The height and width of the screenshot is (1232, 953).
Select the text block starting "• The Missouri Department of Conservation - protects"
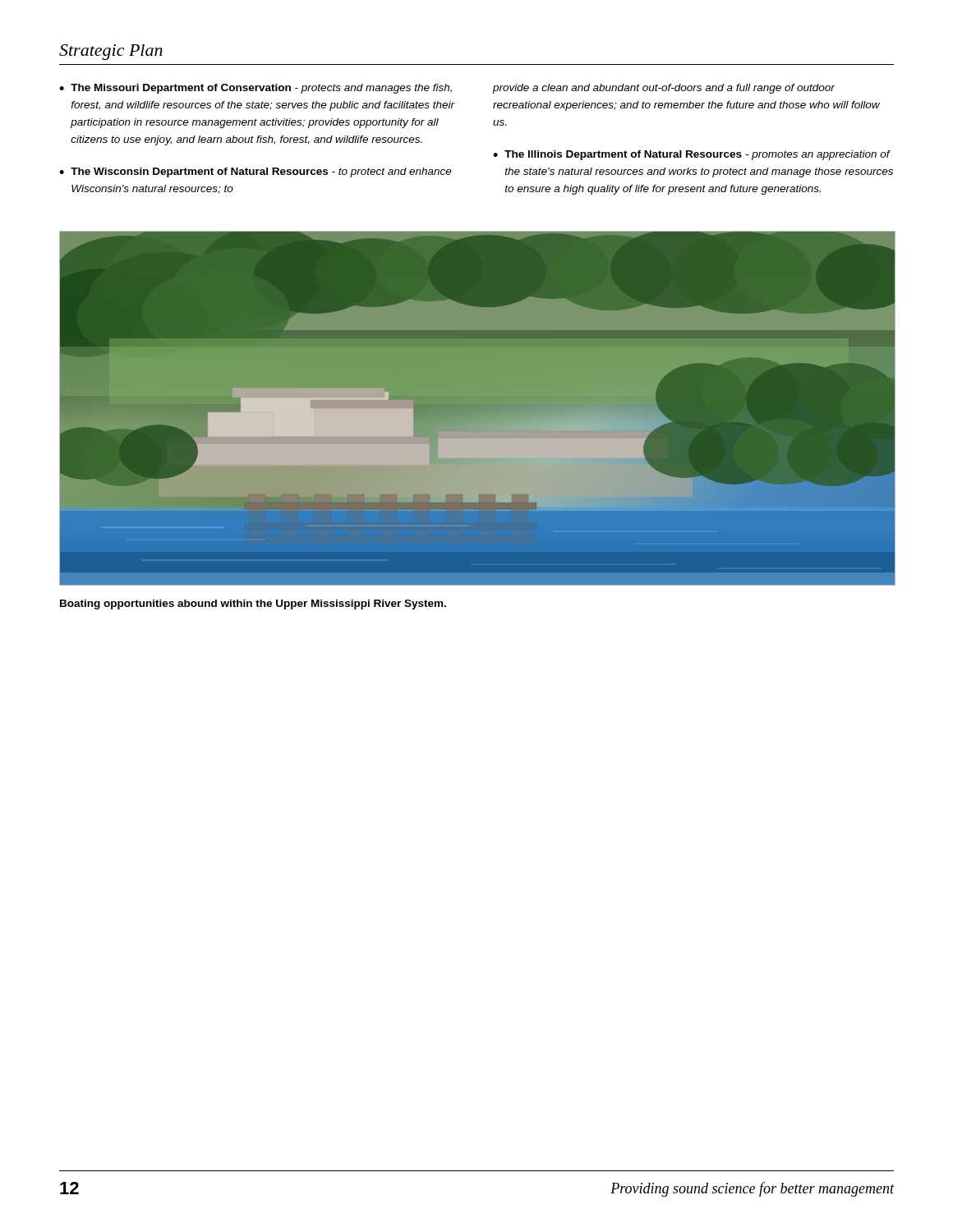pos(260,114)
